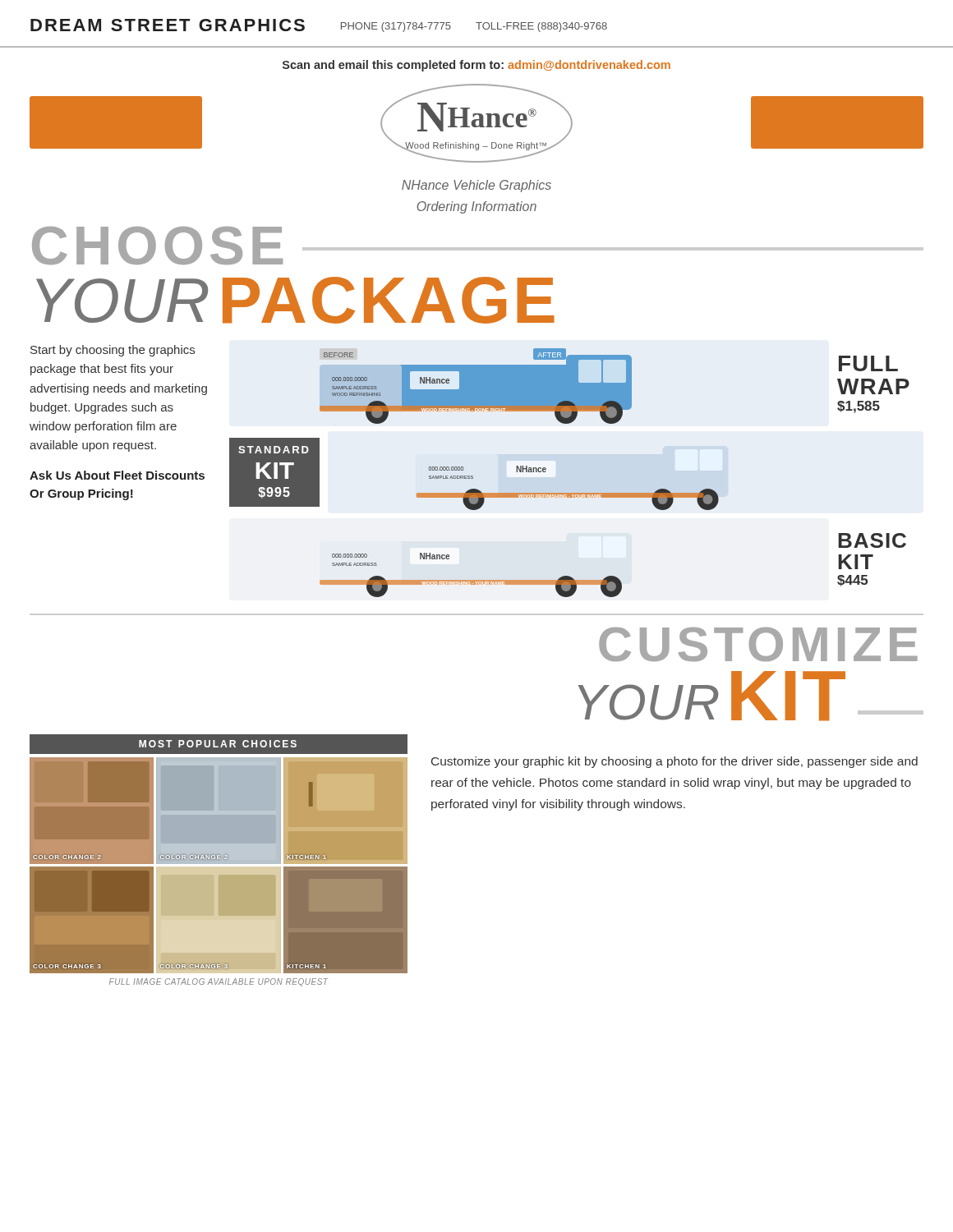Locate the photo
This screenshot has height=1232, width=953.
tap(219, 866)
